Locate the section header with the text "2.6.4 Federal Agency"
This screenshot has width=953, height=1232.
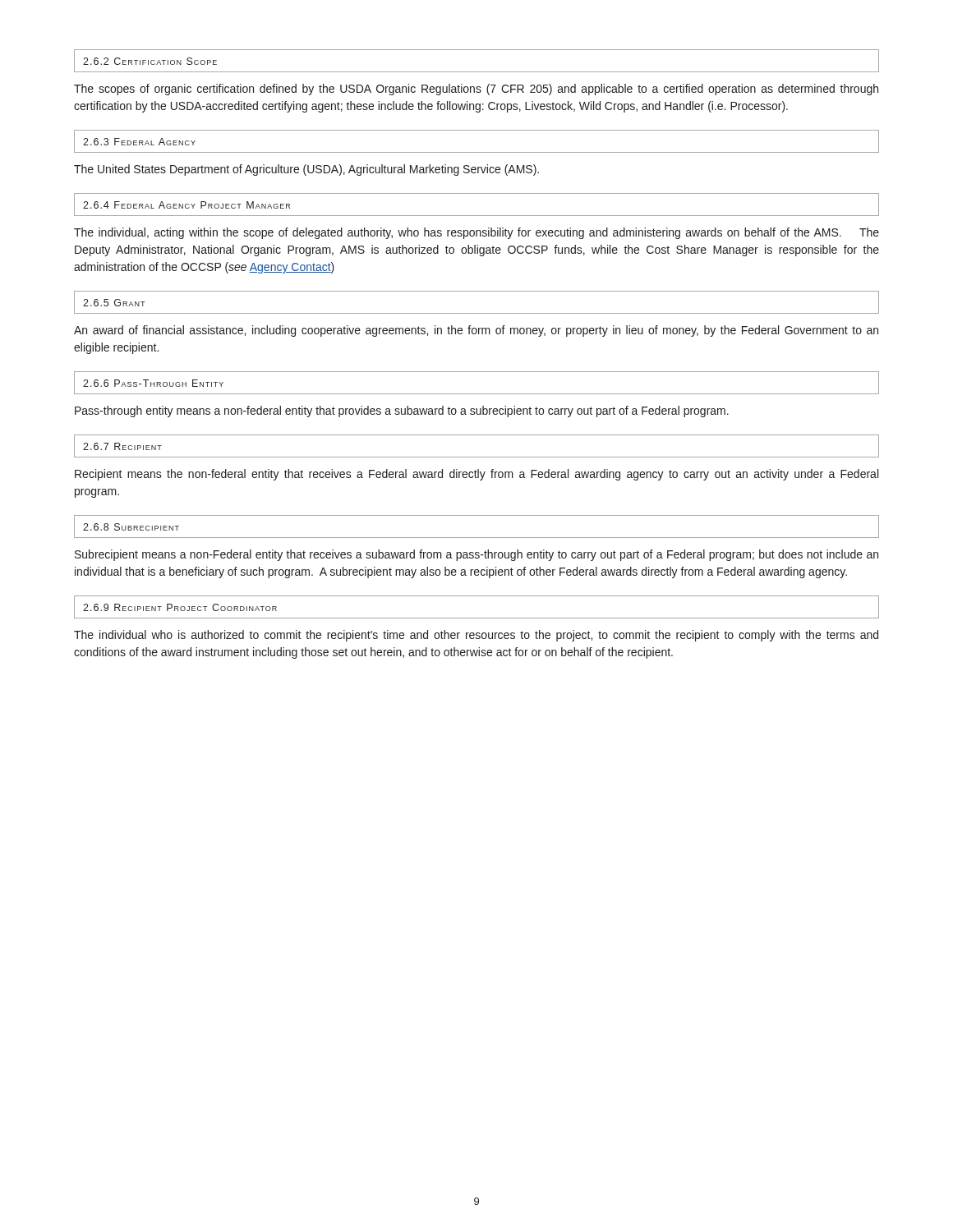click(187, 205)
